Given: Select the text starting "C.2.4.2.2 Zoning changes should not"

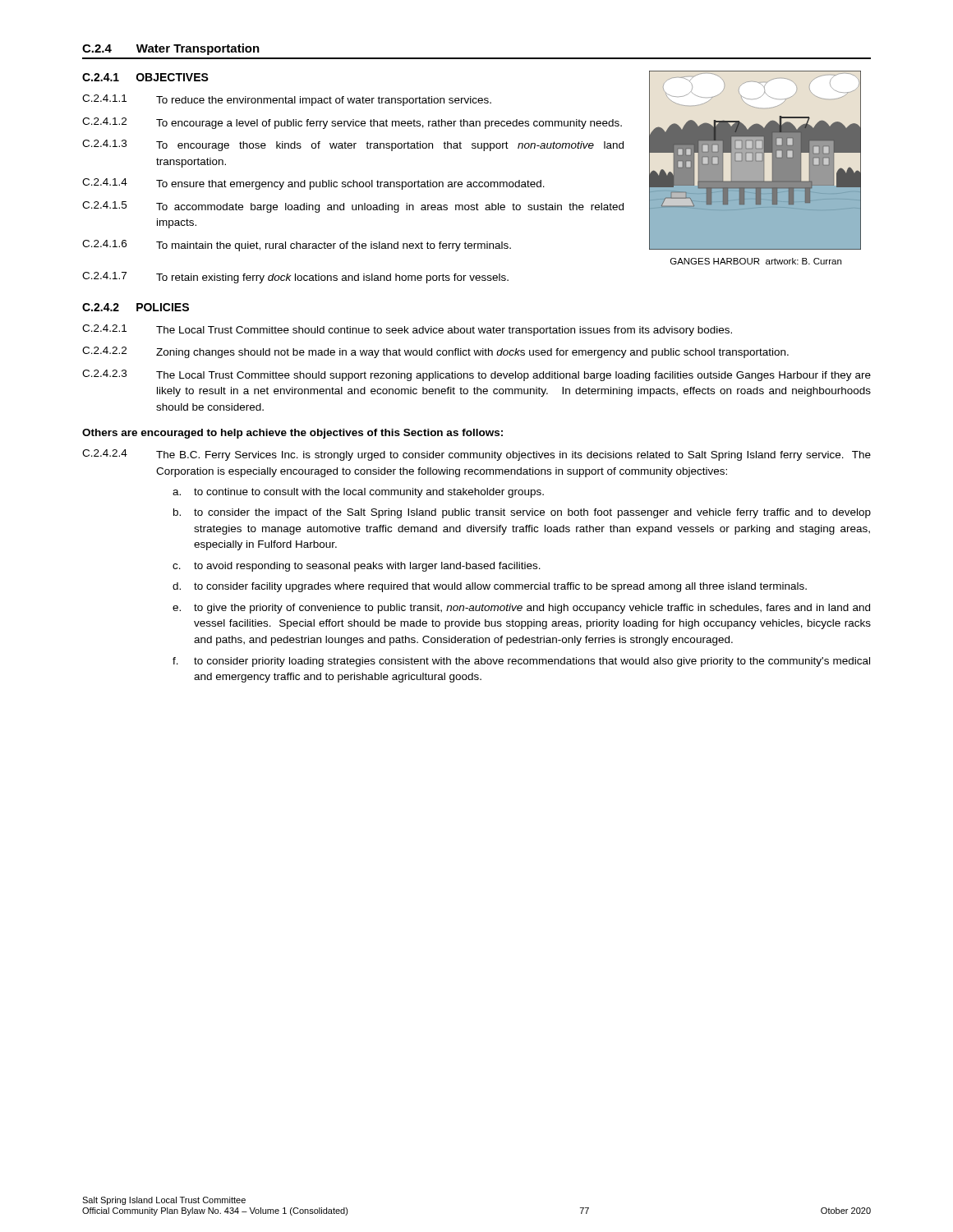Looking at the screenshot, I should [x=476, y=352].
